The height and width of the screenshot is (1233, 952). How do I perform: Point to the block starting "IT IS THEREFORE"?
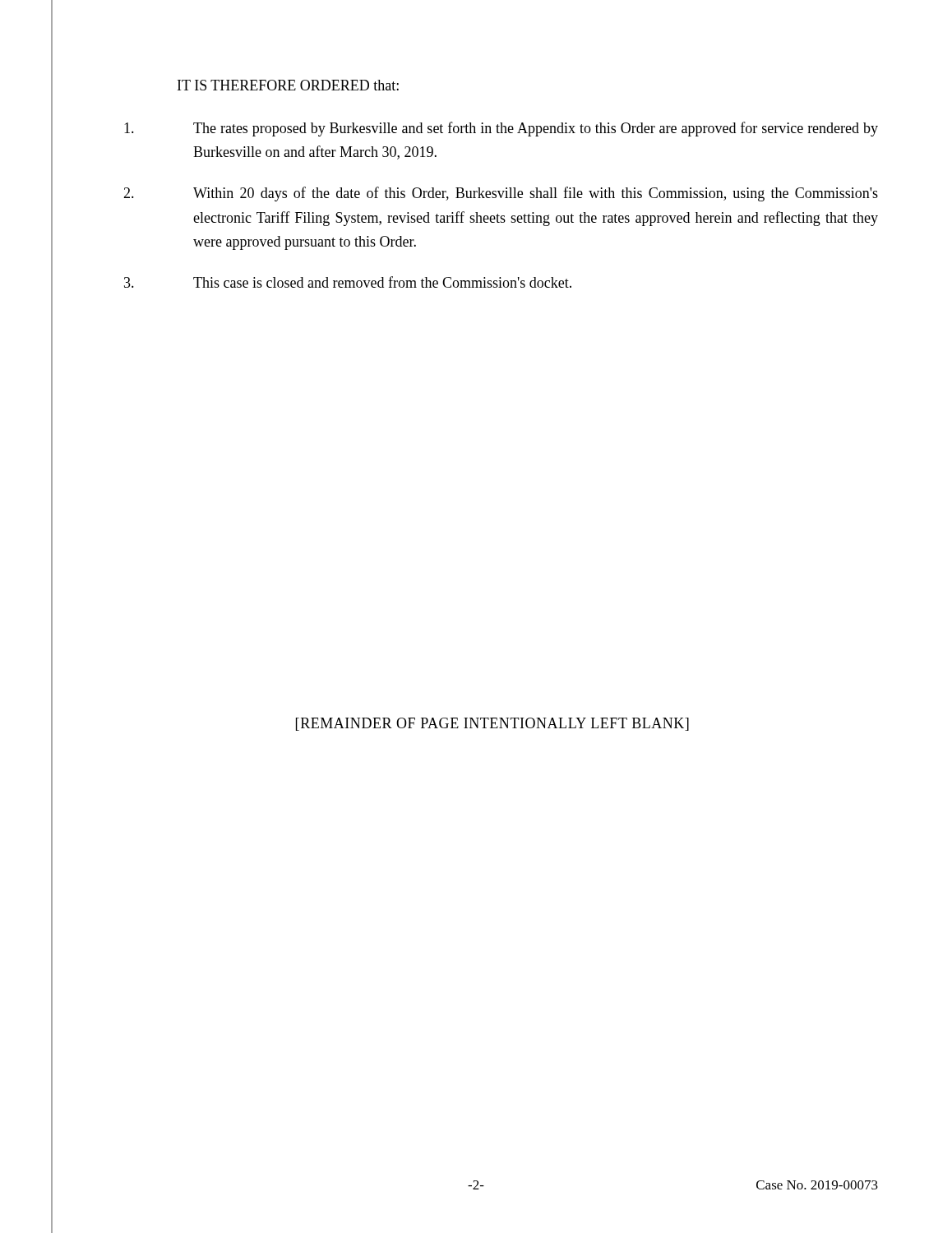(288, 86)
